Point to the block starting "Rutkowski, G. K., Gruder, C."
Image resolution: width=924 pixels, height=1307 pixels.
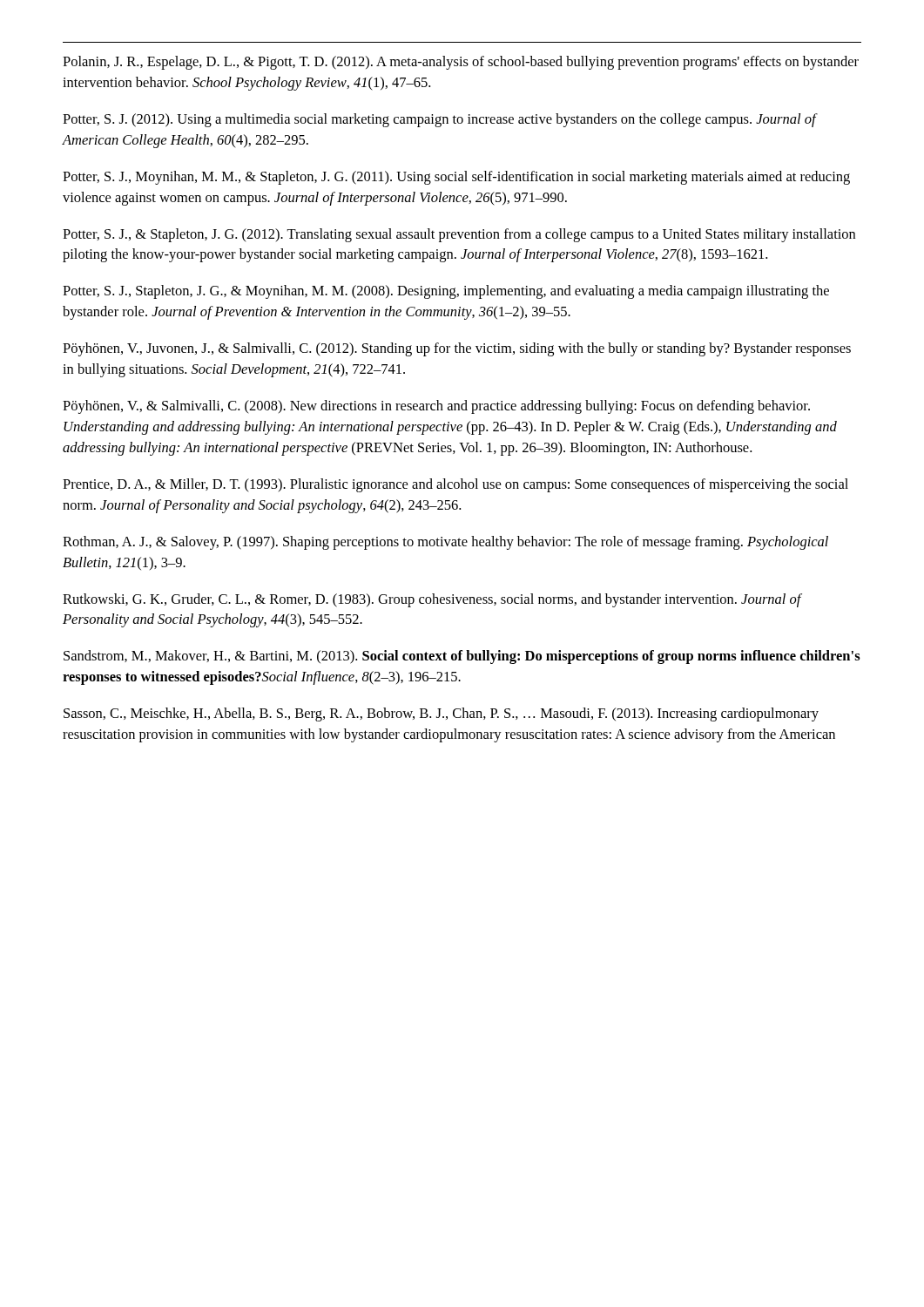[432, 609]
